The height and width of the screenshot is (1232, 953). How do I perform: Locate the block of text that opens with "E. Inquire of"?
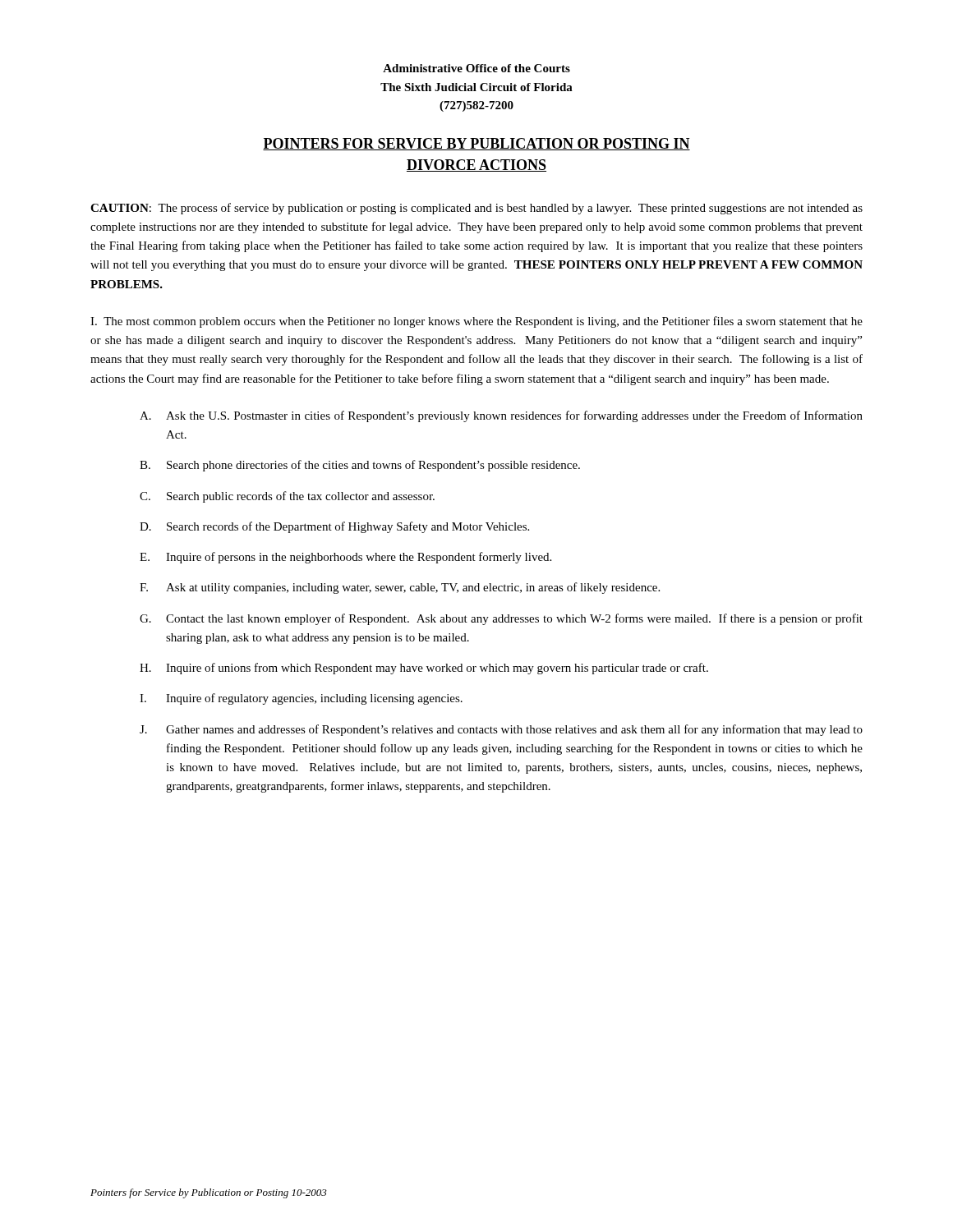[x=501, y=558]
